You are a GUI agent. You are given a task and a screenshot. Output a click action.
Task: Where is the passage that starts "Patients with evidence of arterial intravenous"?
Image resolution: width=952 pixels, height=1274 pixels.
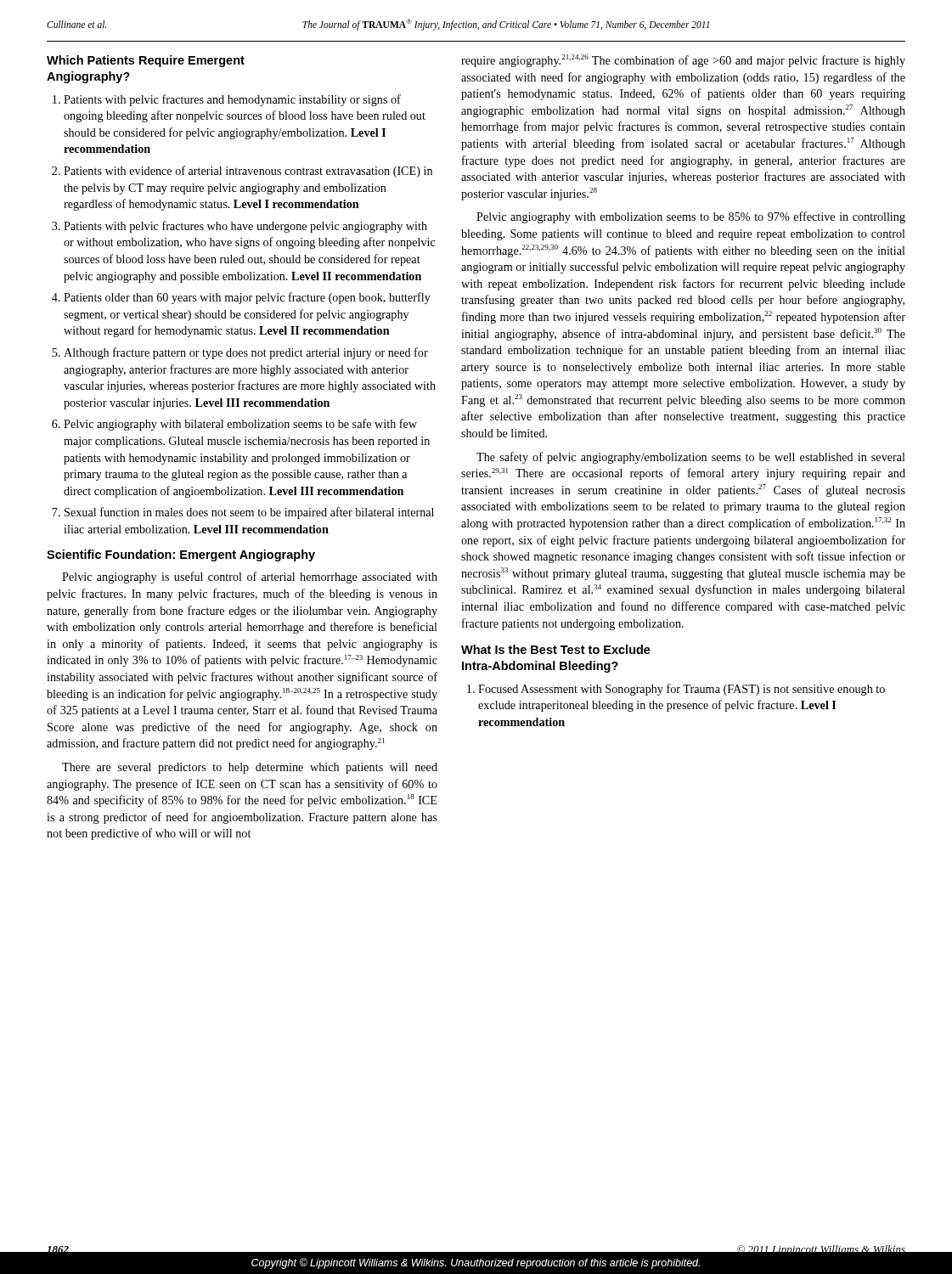coord(248,187)
